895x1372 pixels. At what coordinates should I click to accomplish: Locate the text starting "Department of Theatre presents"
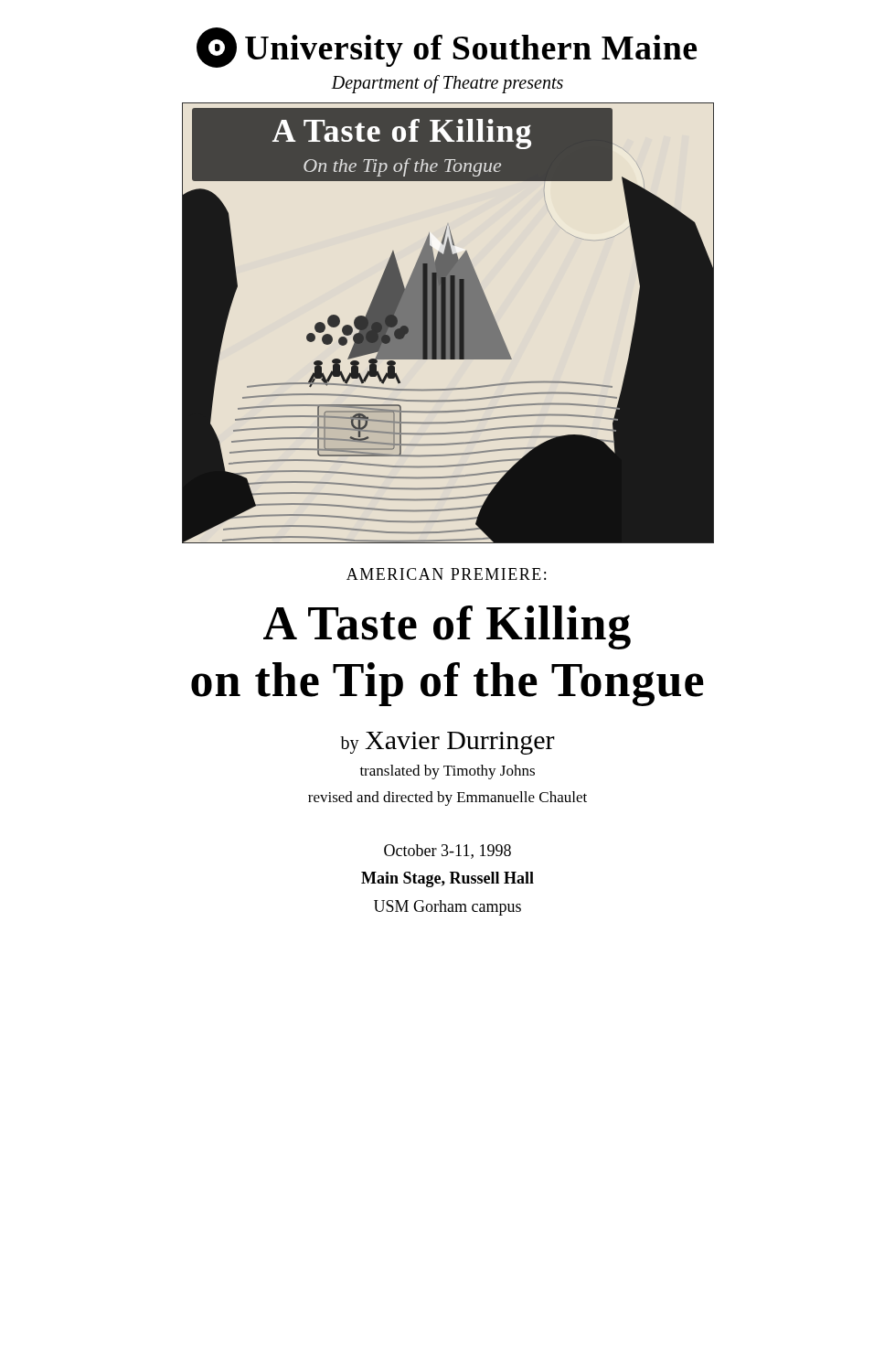(448, 82)
